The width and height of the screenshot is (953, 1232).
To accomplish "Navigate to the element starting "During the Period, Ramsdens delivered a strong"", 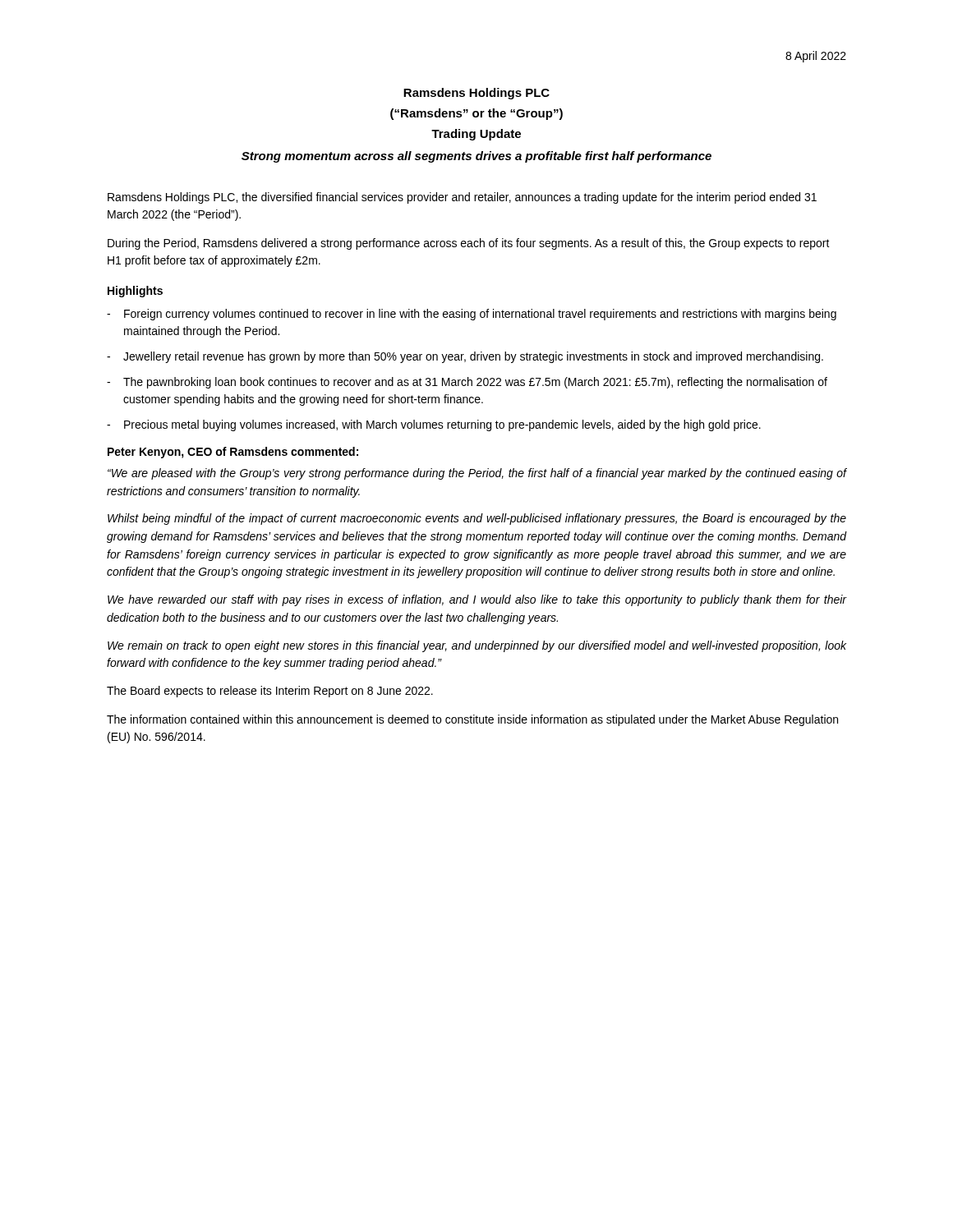I will (468, 252).
